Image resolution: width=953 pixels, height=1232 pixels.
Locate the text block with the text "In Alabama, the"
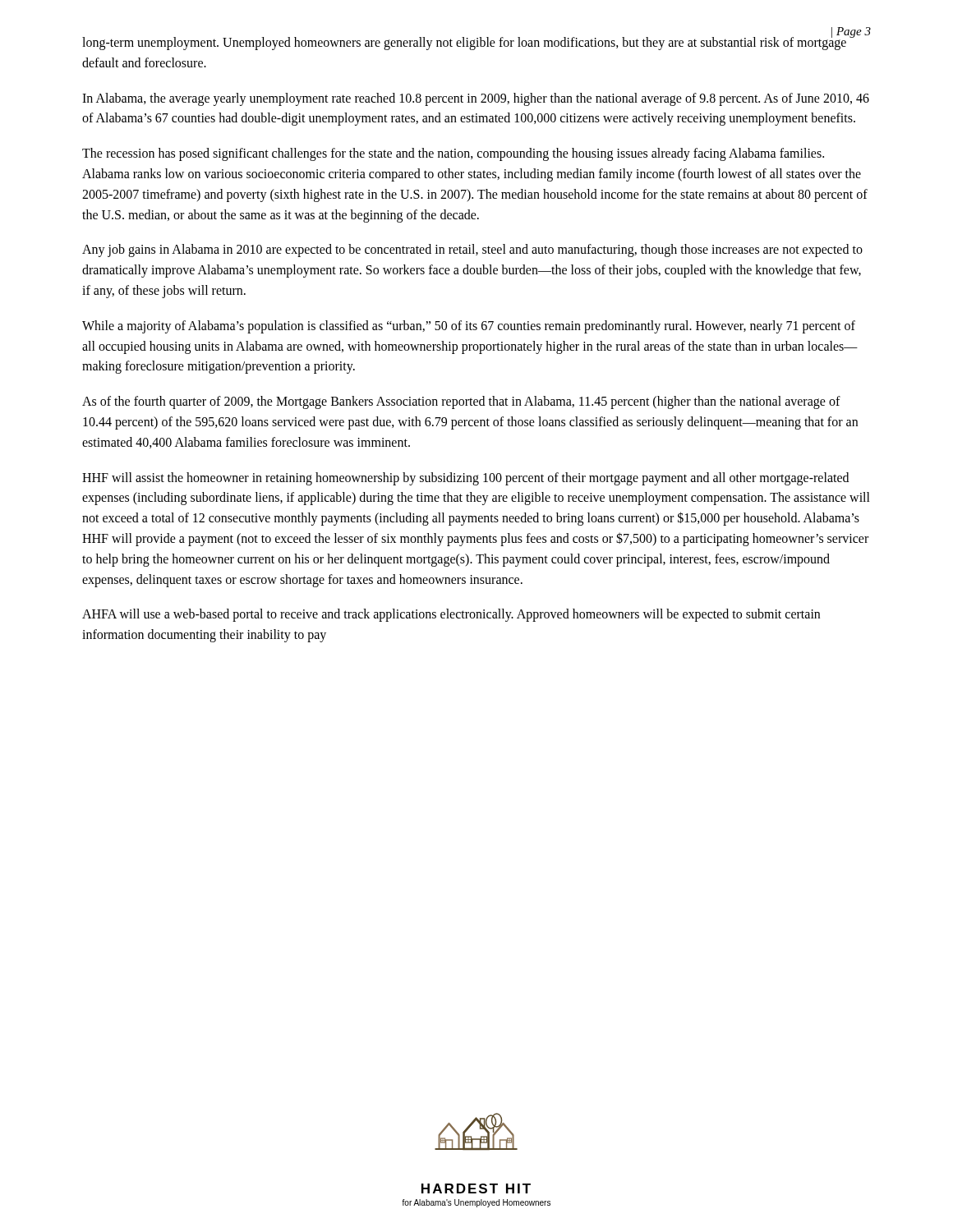coord(476,109)
